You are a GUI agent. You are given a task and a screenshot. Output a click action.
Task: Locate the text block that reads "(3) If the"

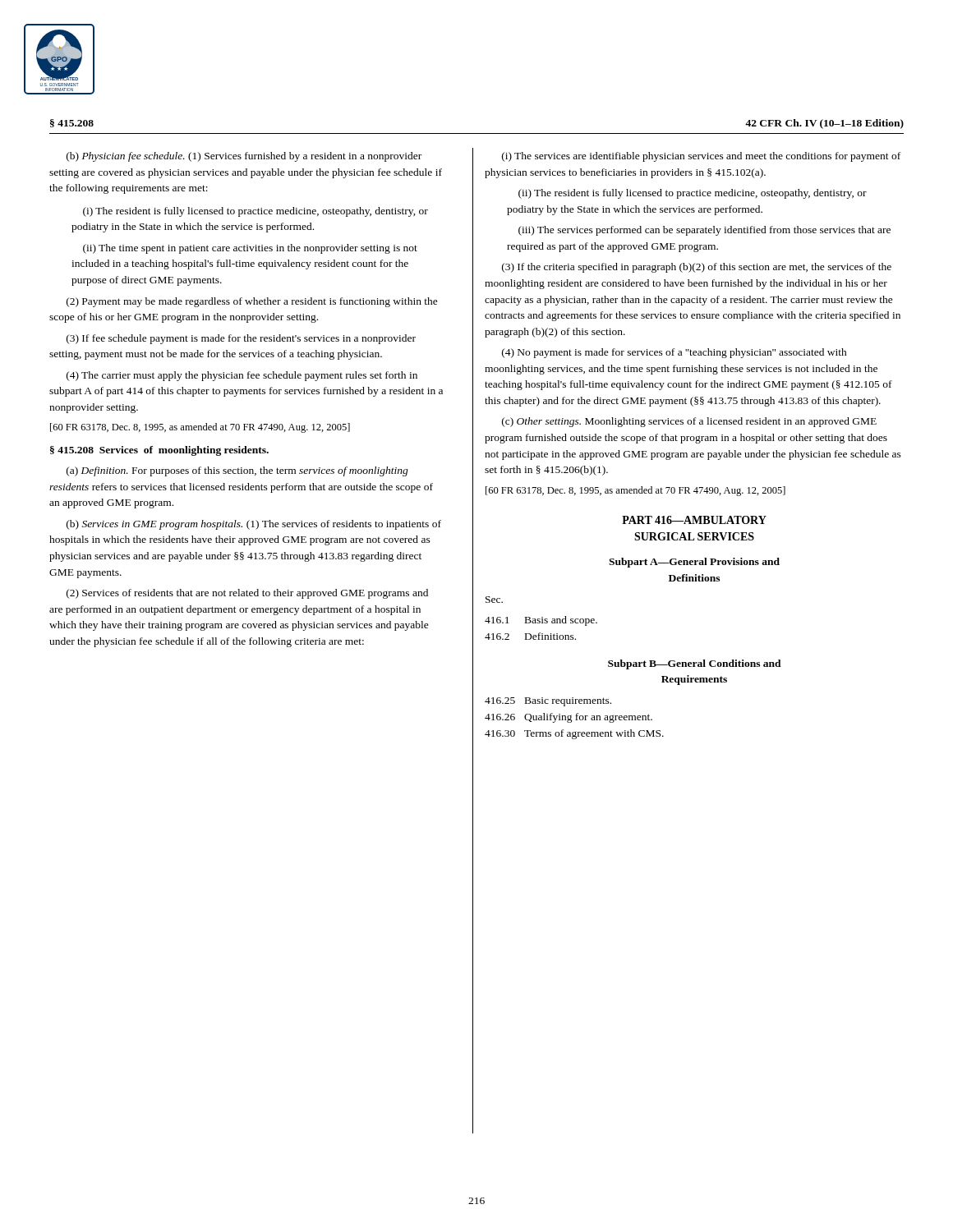pyautogui.click(x=694, y=299)
